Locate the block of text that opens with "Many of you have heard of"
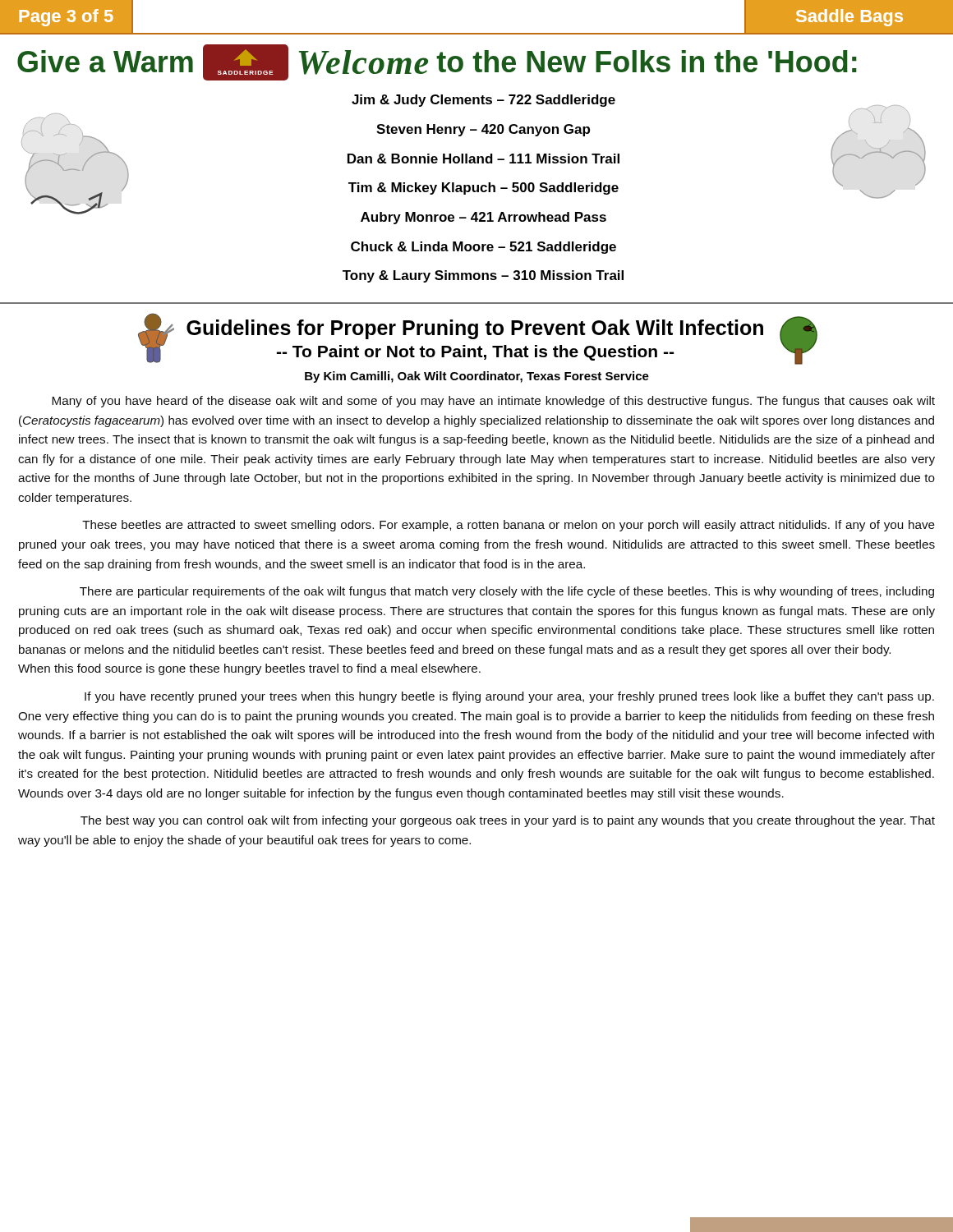Screen dimensions: 1232x953 point(476,449)
